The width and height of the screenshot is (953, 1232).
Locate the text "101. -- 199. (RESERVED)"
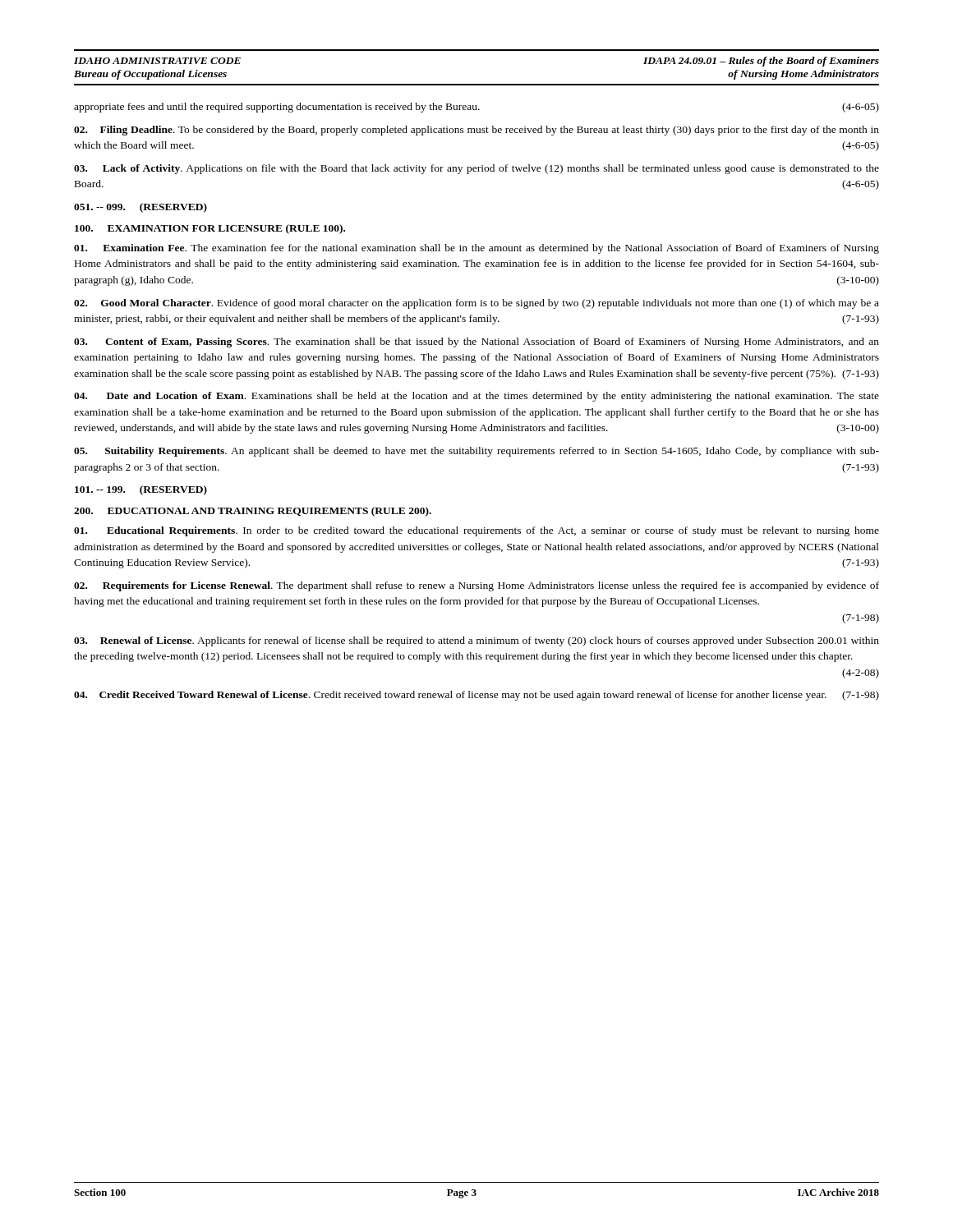(140, 489)
